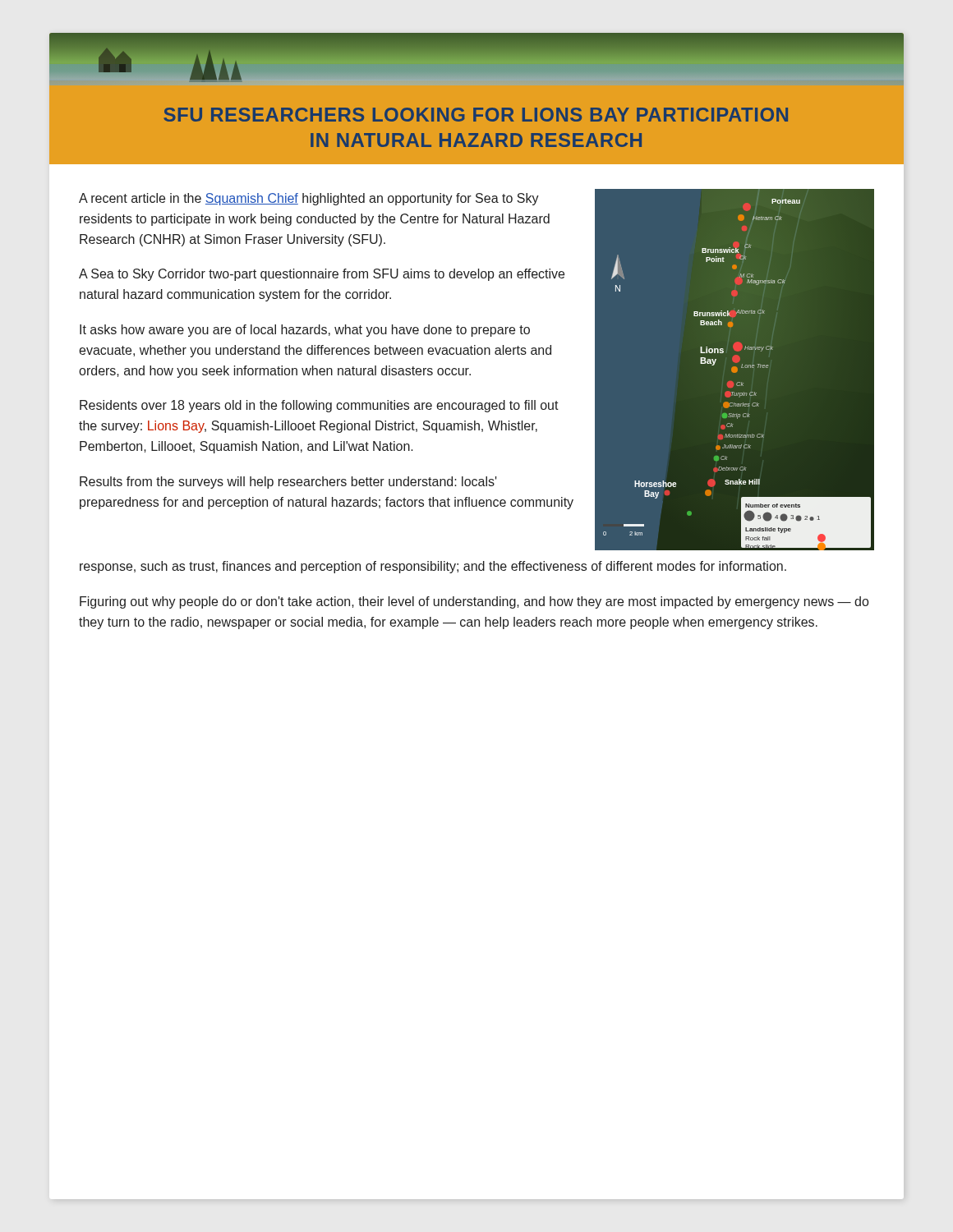Point to the text block starting "Residents over 18 years"
The width and height of the screenshot is (953, 1232).
click(x=319, y=426)
